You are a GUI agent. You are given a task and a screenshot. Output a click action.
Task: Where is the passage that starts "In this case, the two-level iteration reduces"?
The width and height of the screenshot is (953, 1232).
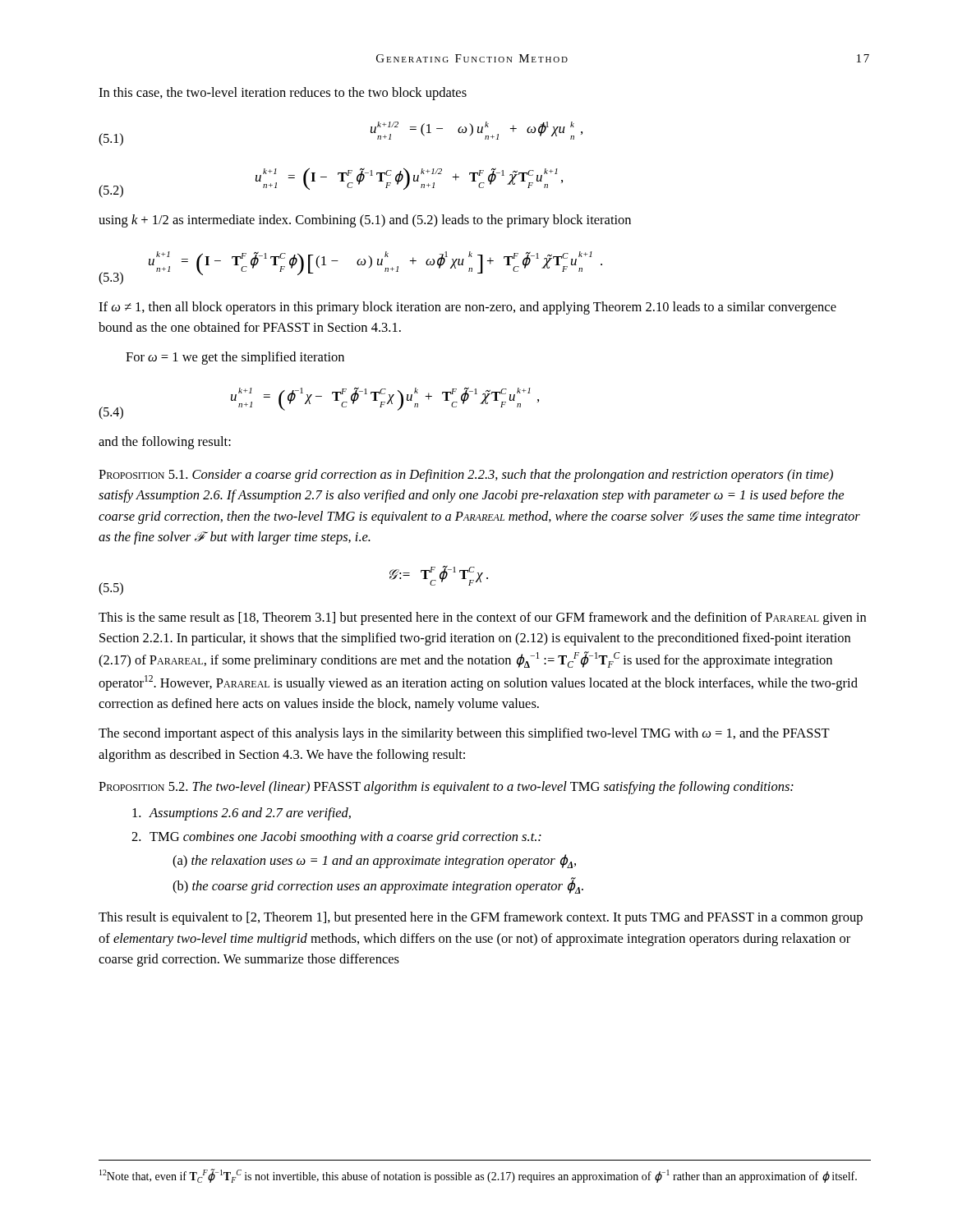[x=283, y=92]
